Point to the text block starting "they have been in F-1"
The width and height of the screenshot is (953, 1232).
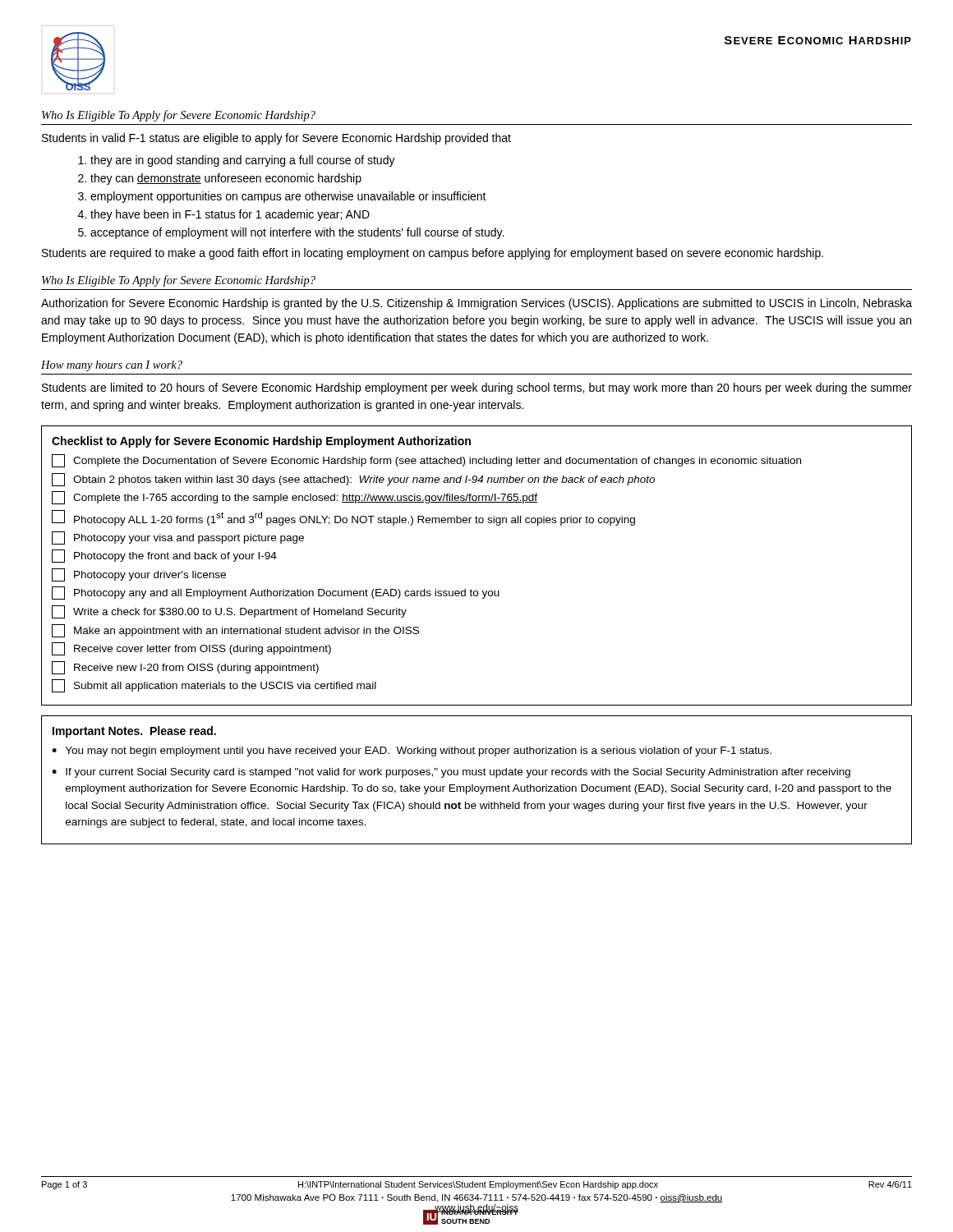230,214
